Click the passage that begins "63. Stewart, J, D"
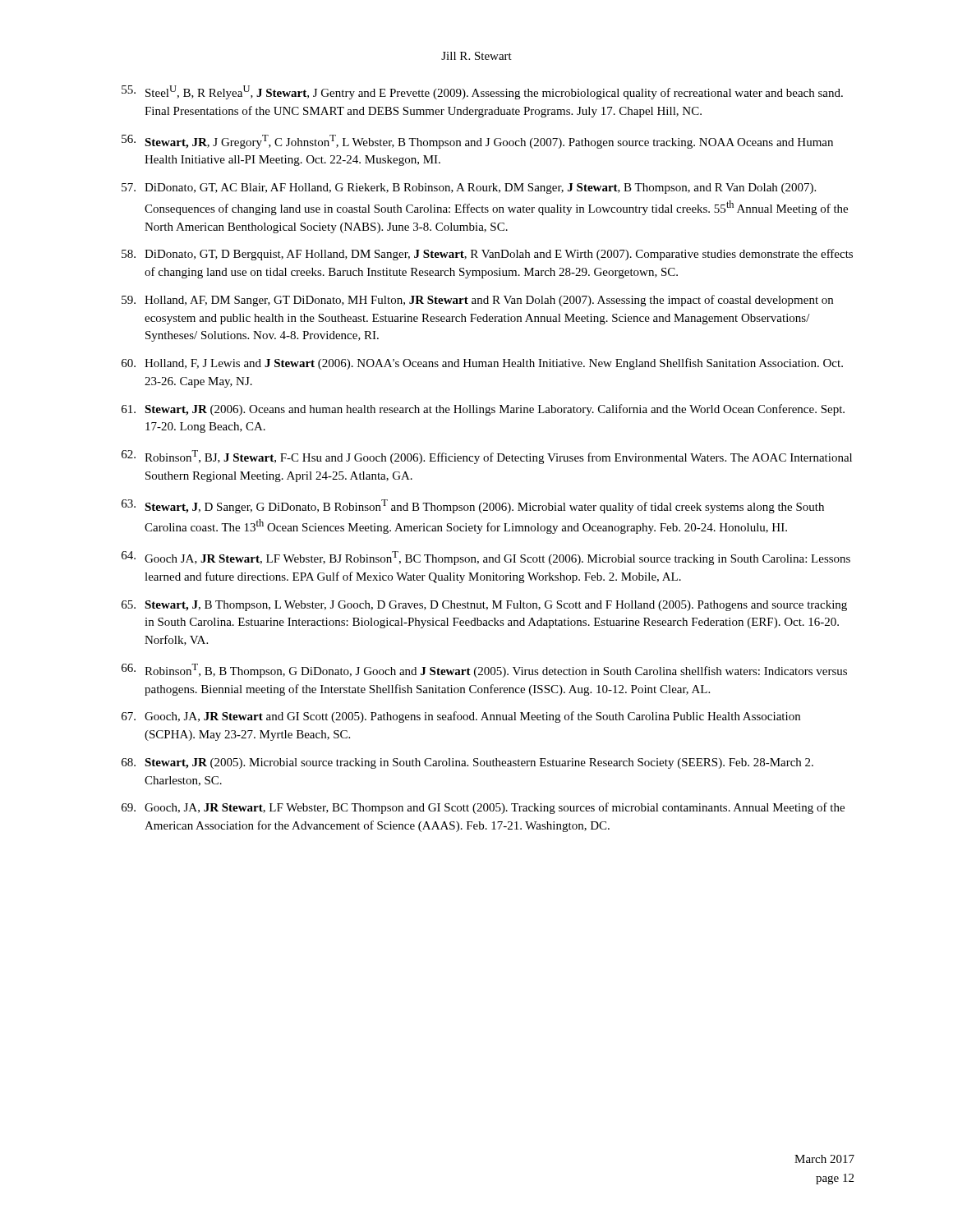This screenshot has height=1232, width=953. pos(476,516)
